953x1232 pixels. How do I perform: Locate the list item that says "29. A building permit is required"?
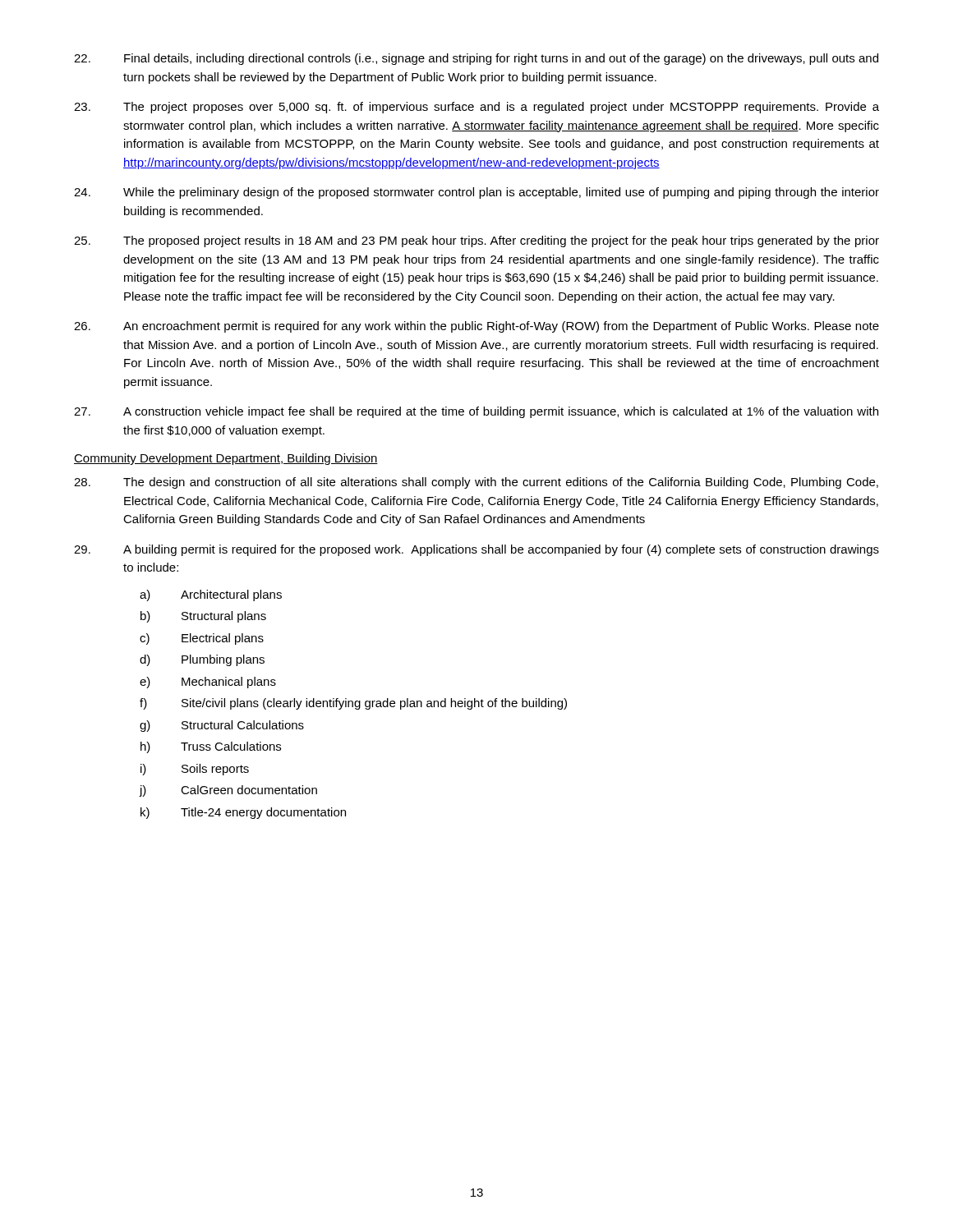[476, 550]
